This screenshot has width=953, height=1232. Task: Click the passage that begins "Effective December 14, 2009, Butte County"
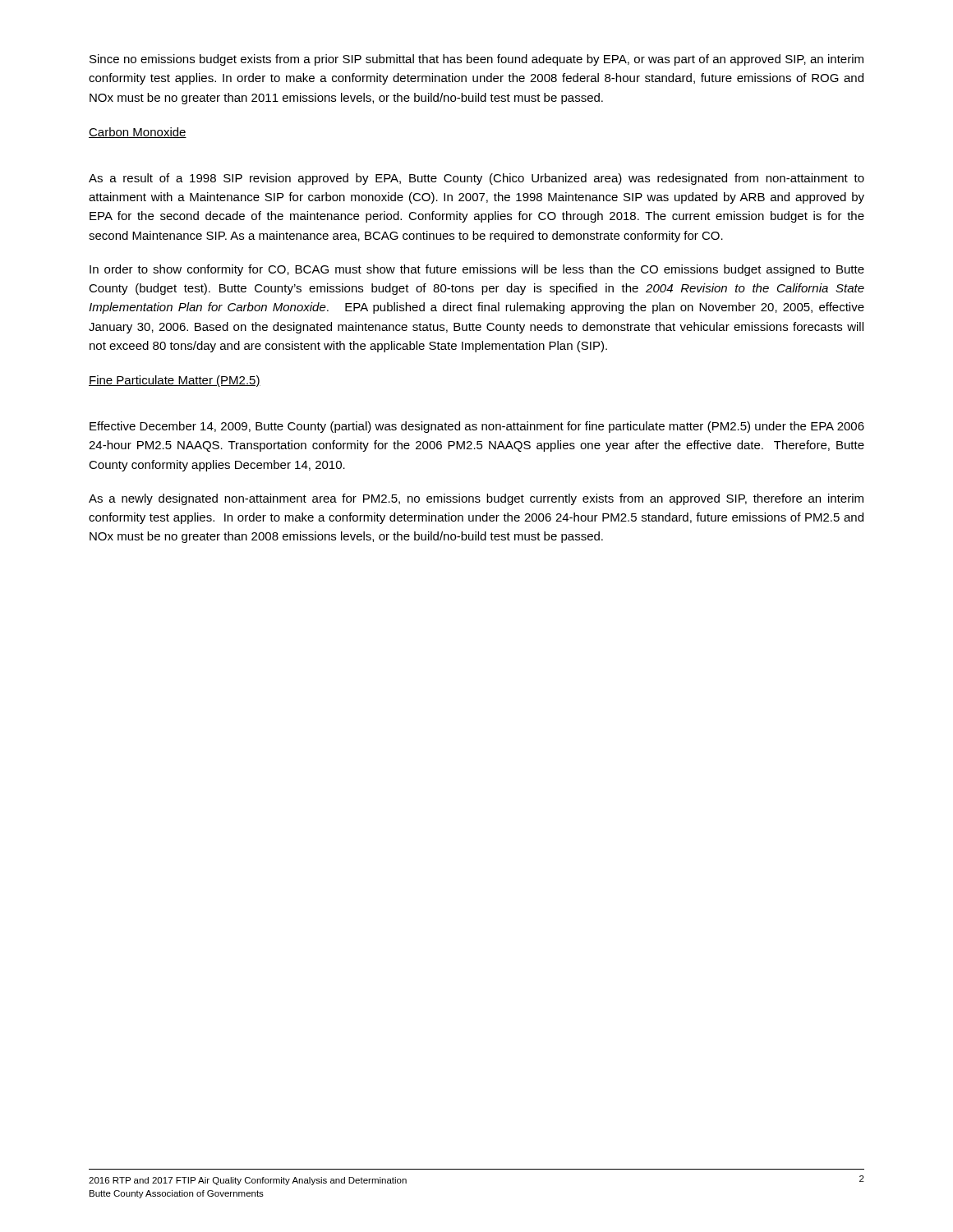coord(476,445)
